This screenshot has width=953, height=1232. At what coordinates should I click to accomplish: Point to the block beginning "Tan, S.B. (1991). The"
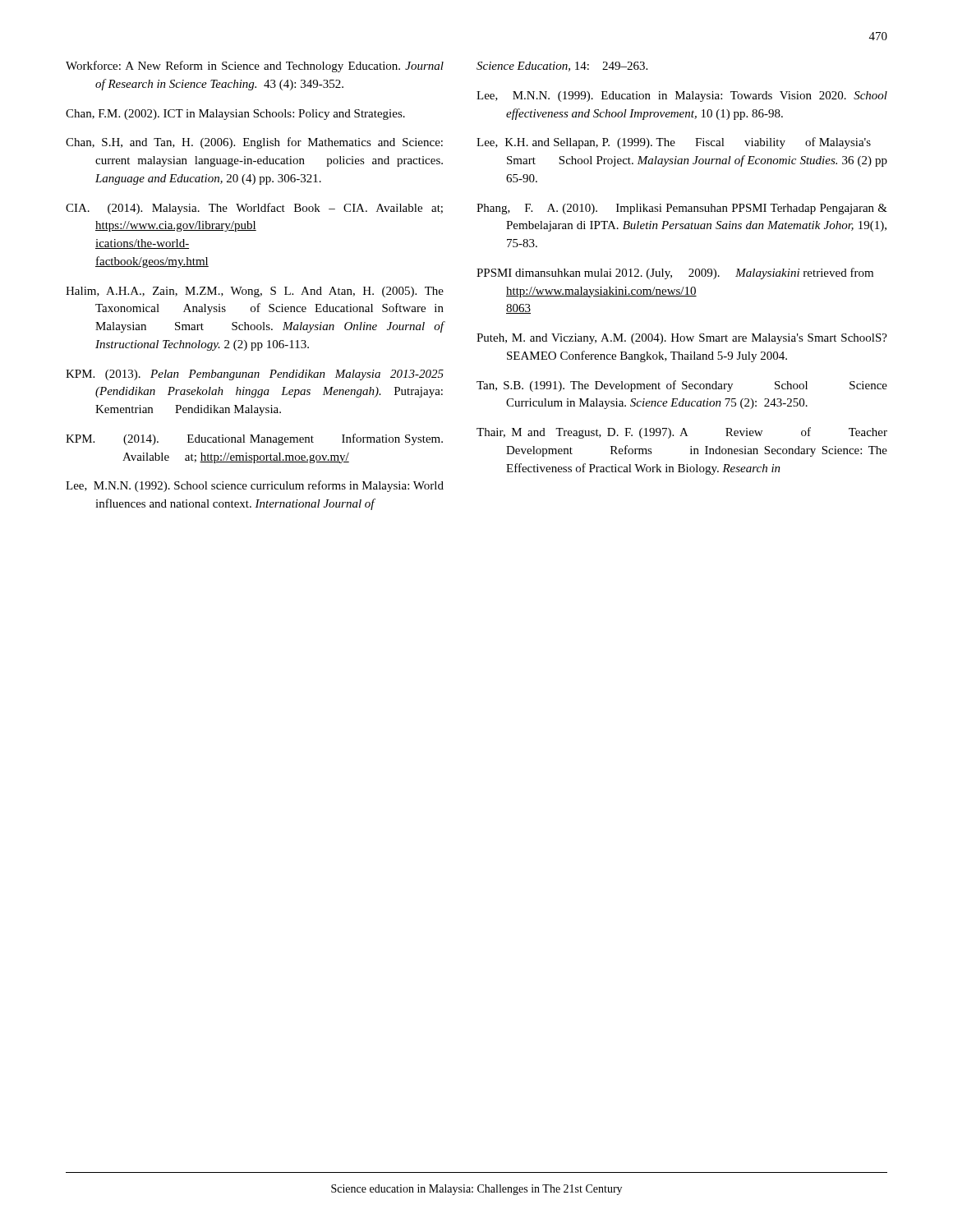coord(682,394)
